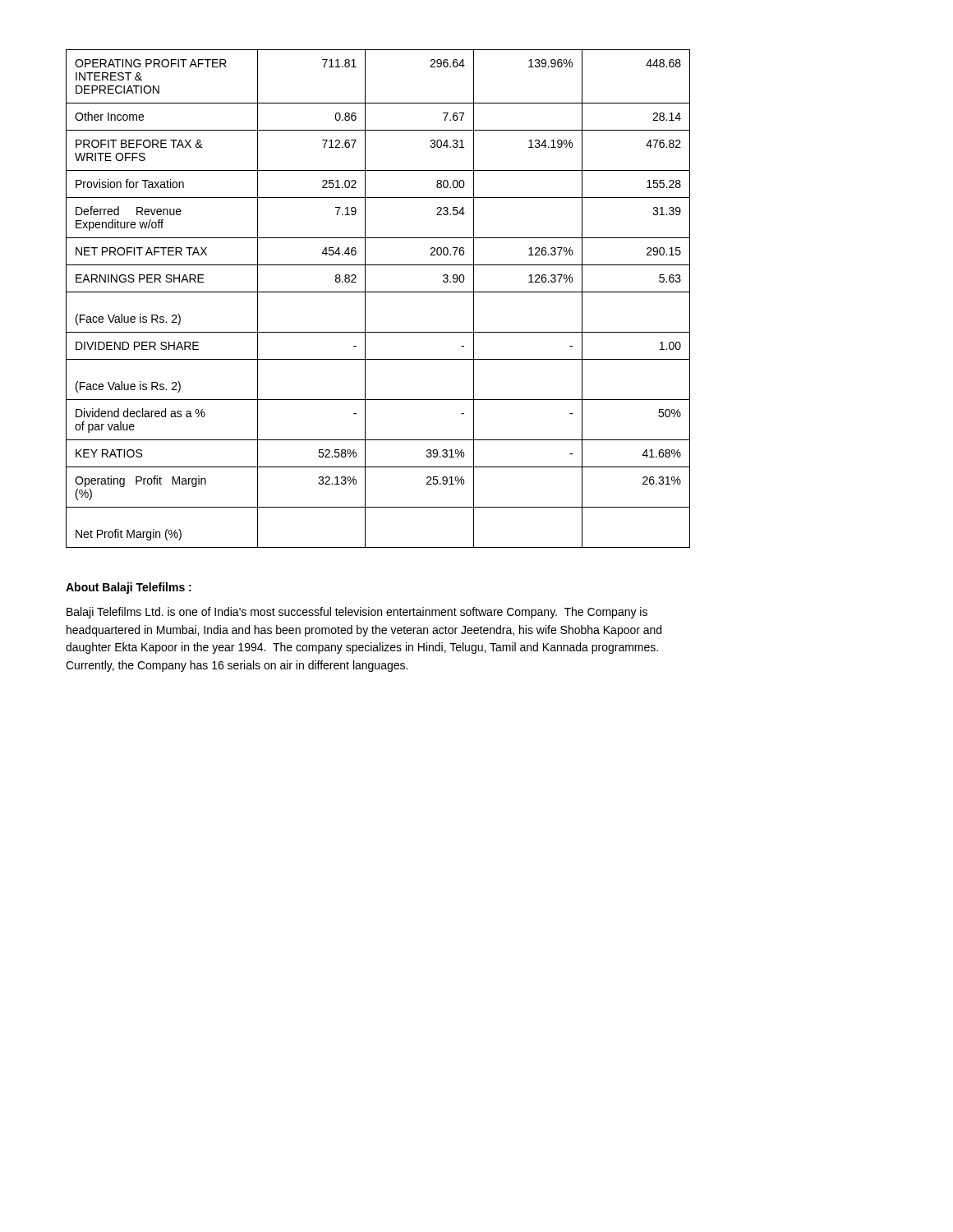The width and height of the screenshot is (953, 1232).
Task: Click on the text block starting "Balaji Telefilms Ltd. is"
Action: tap(364, 639)
